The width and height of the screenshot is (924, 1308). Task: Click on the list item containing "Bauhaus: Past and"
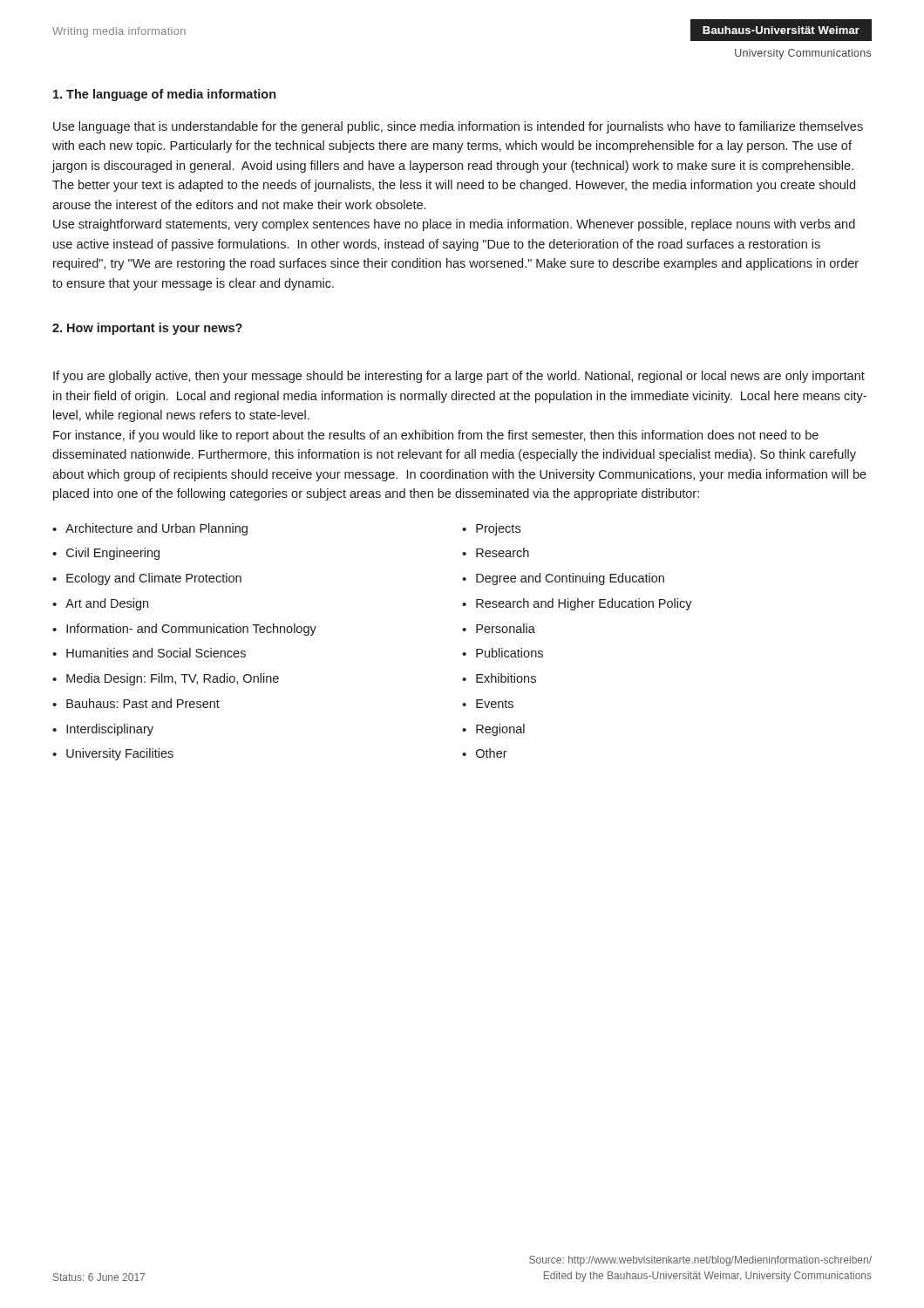coord(136,703)
